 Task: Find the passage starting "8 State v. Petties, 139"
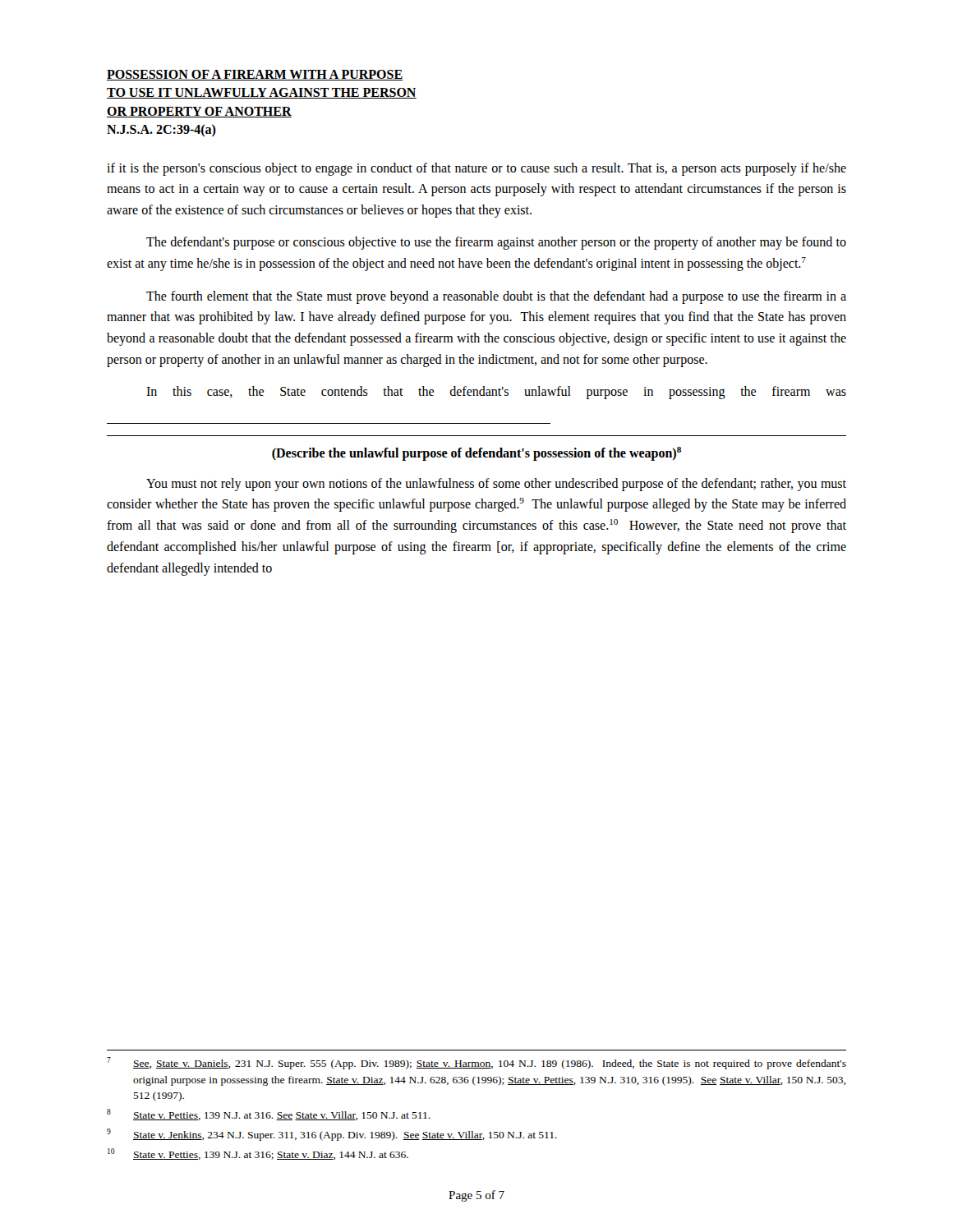[269, 1115]
